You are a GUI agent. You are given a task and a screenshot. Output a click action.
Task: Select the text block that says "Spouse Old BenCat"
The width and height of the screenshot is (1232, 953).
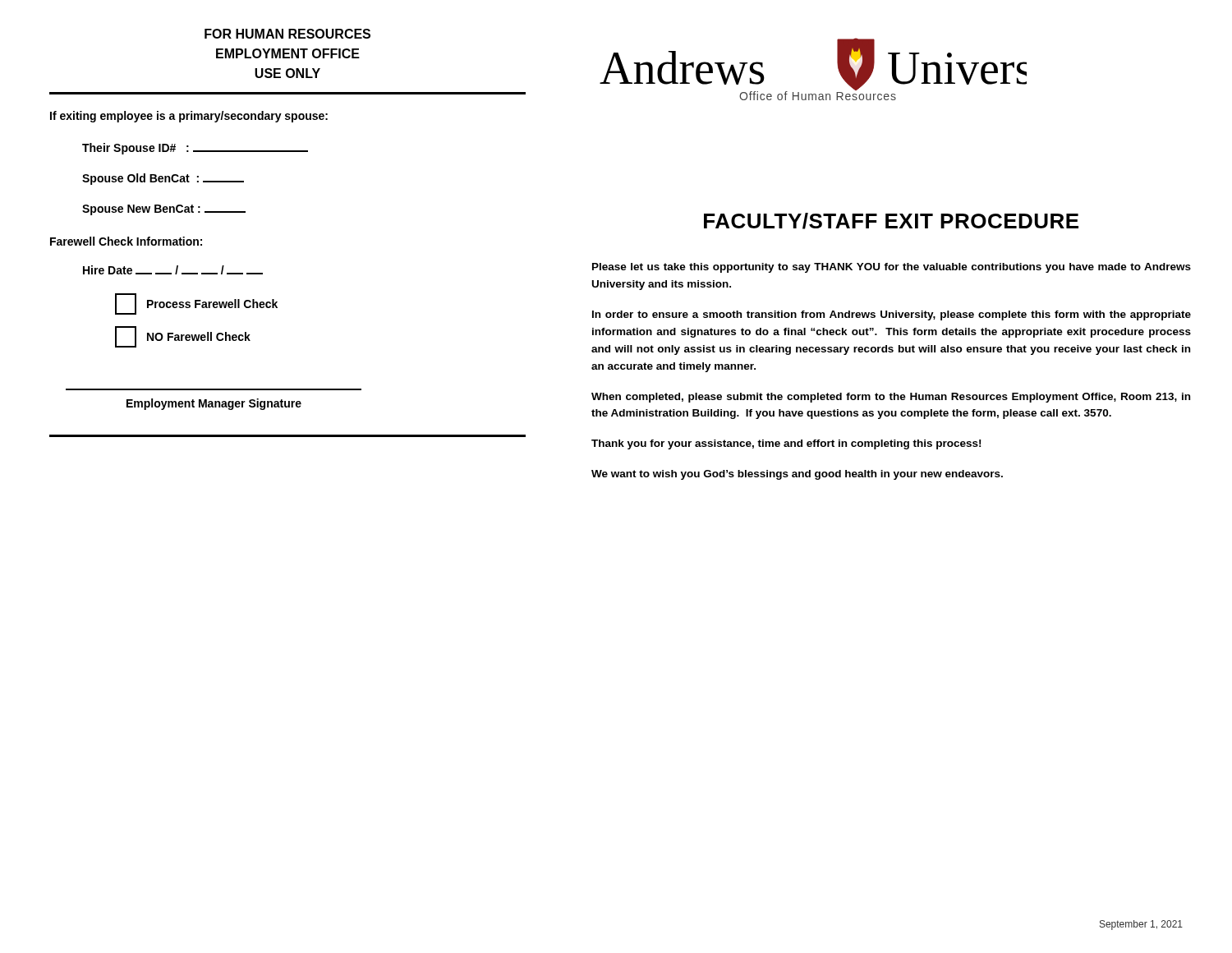click(x=163, y=175)
